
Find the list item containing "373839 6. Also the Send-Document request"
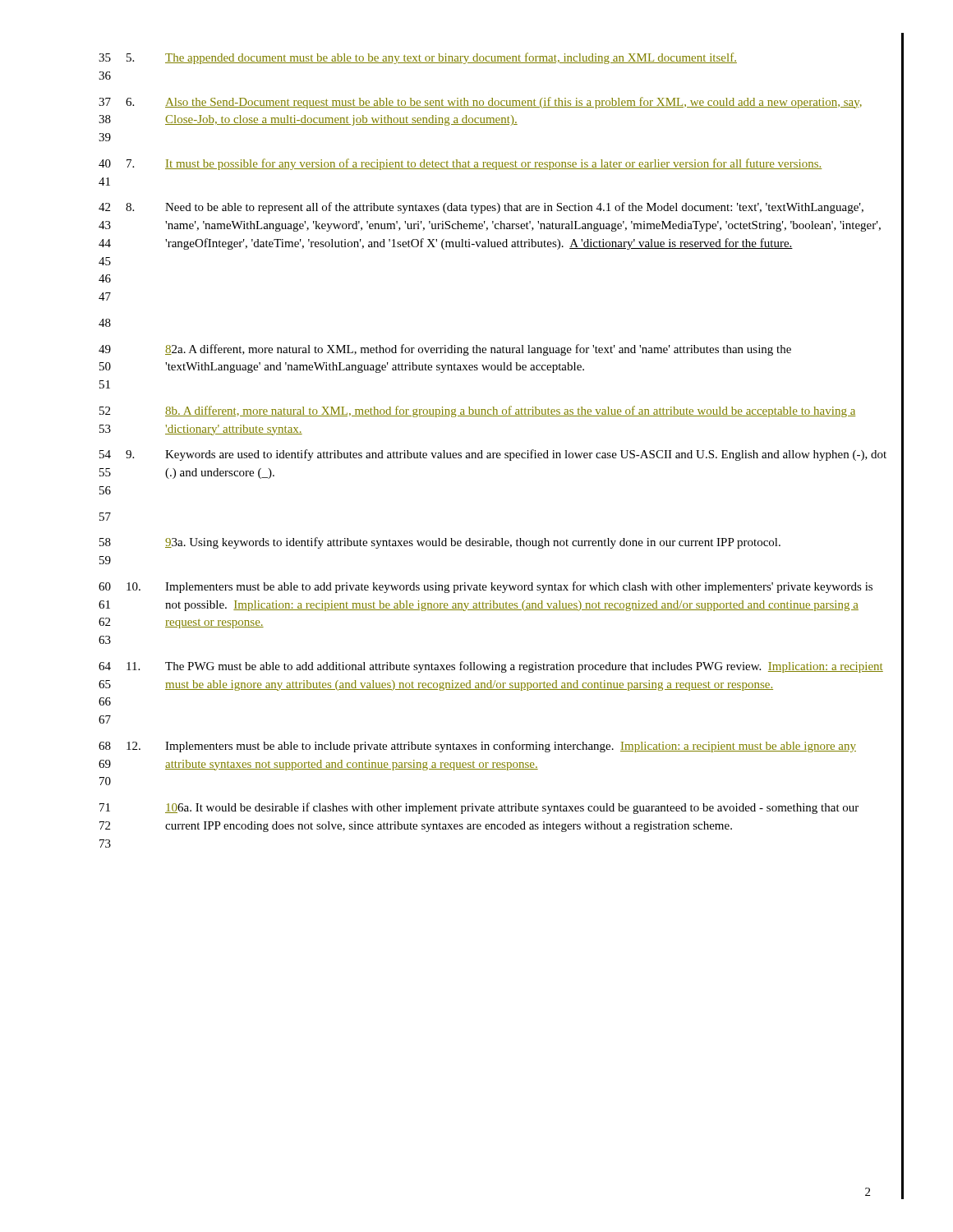coord(476,120)
